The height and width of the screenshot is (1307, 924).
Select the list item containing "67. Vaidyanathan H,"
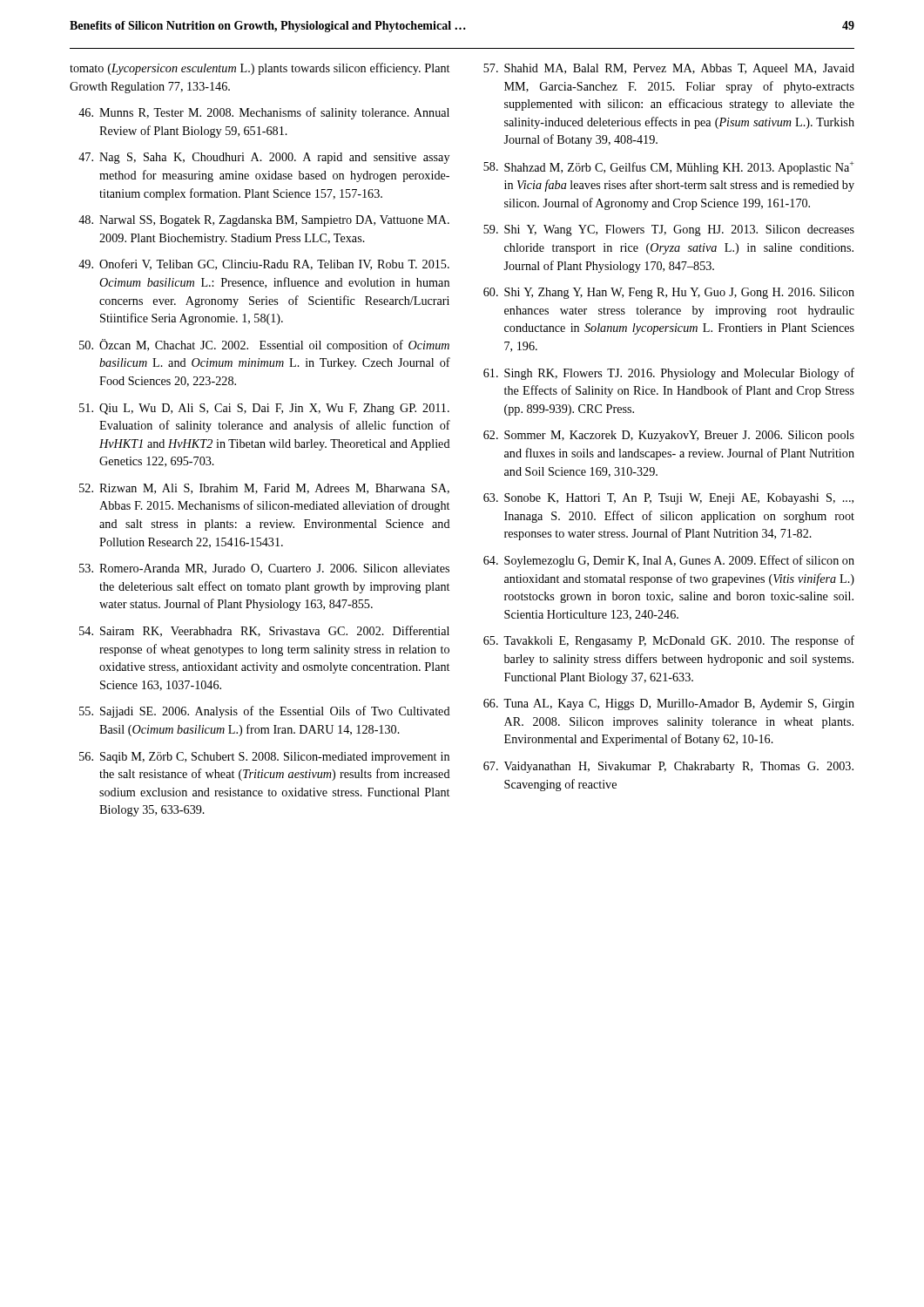(664, 775)
